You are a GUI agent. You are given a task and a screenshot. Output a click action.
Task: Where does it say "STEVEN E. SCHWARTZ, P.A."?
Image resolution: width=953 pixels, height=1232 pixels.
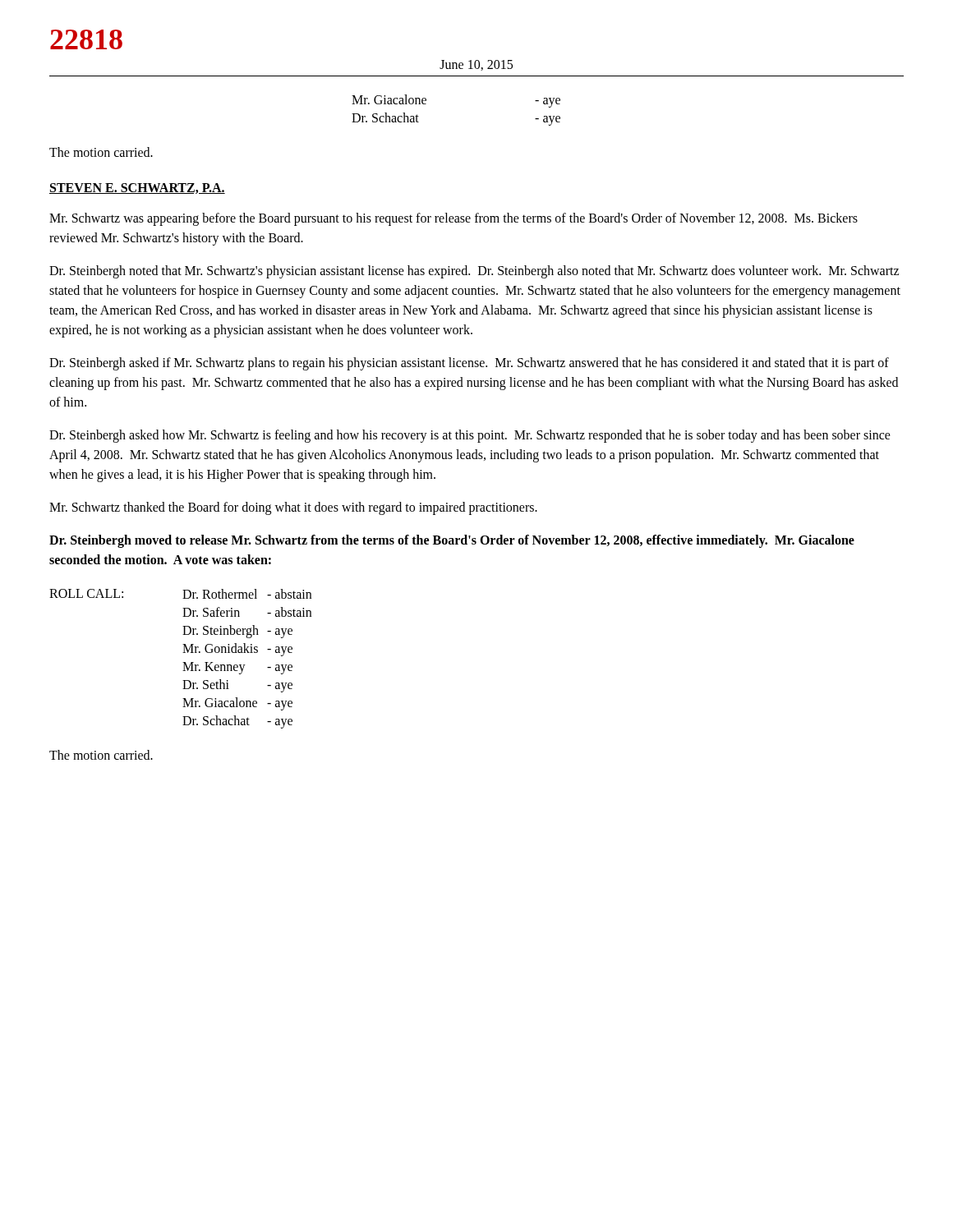click(137, 188)
